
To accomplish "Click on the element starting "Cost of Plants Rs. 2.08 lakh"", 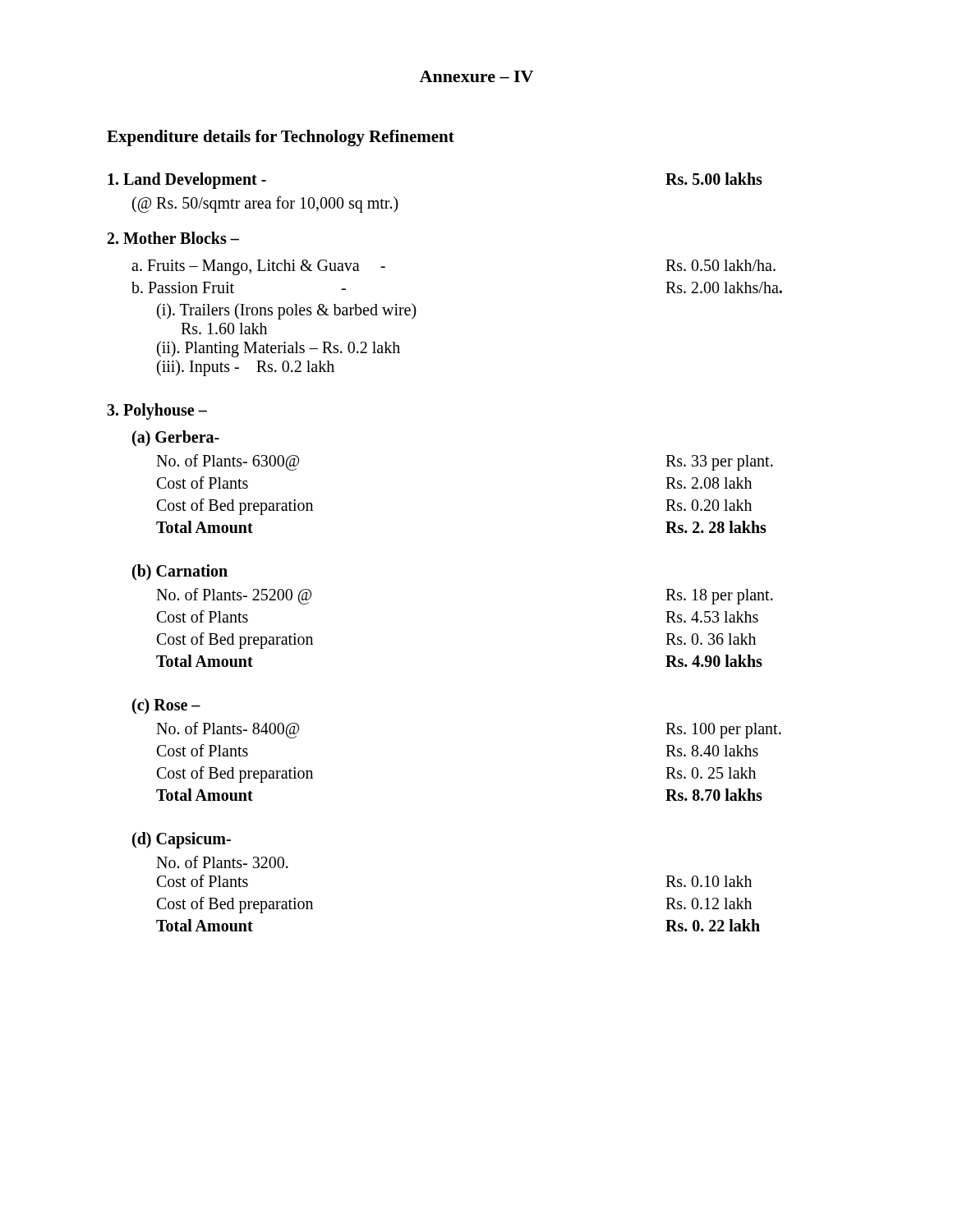I will 202,483.
